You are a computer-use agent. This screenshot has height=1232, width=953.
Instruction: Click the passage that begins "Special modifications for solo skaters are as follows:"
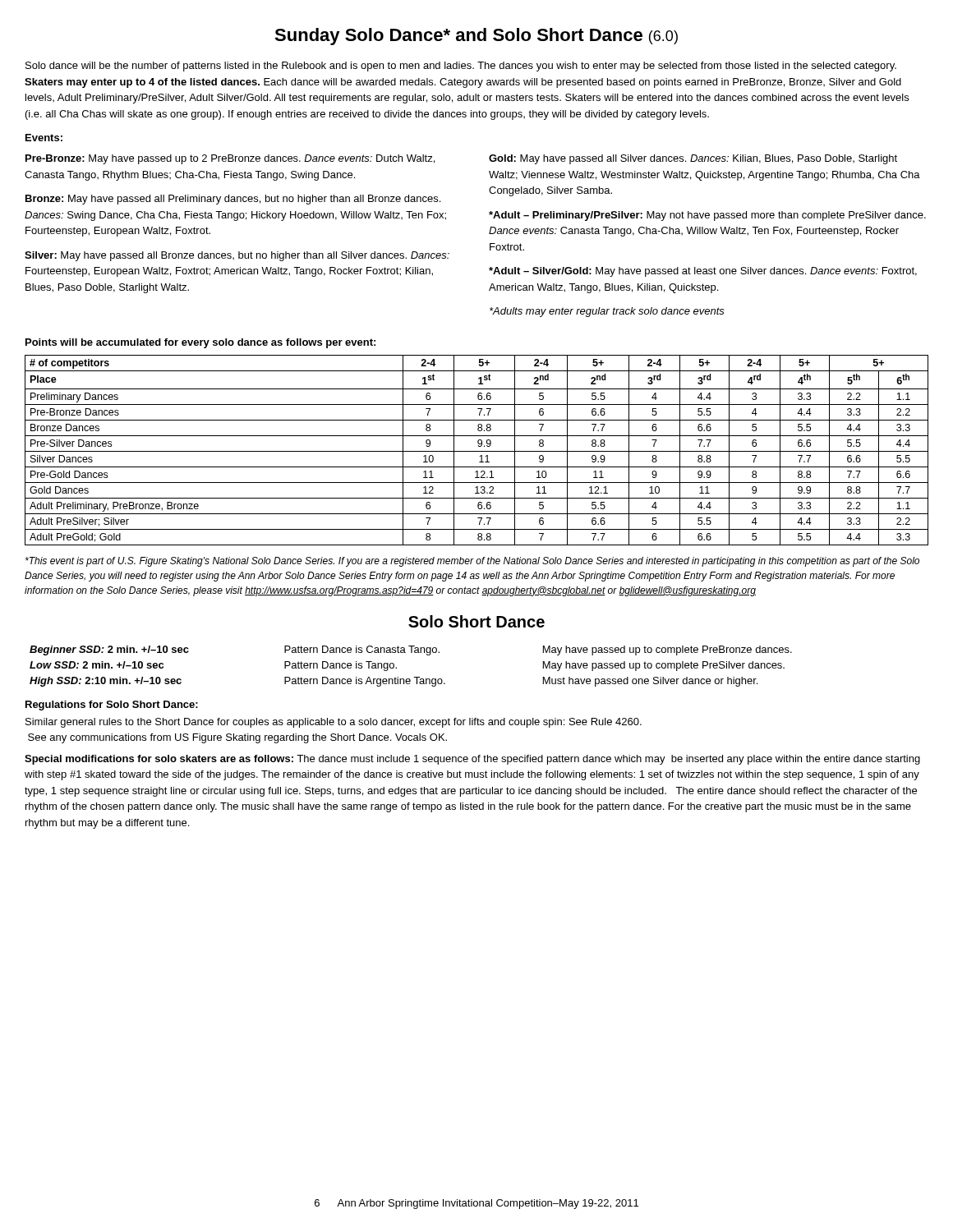coord(472,790)
